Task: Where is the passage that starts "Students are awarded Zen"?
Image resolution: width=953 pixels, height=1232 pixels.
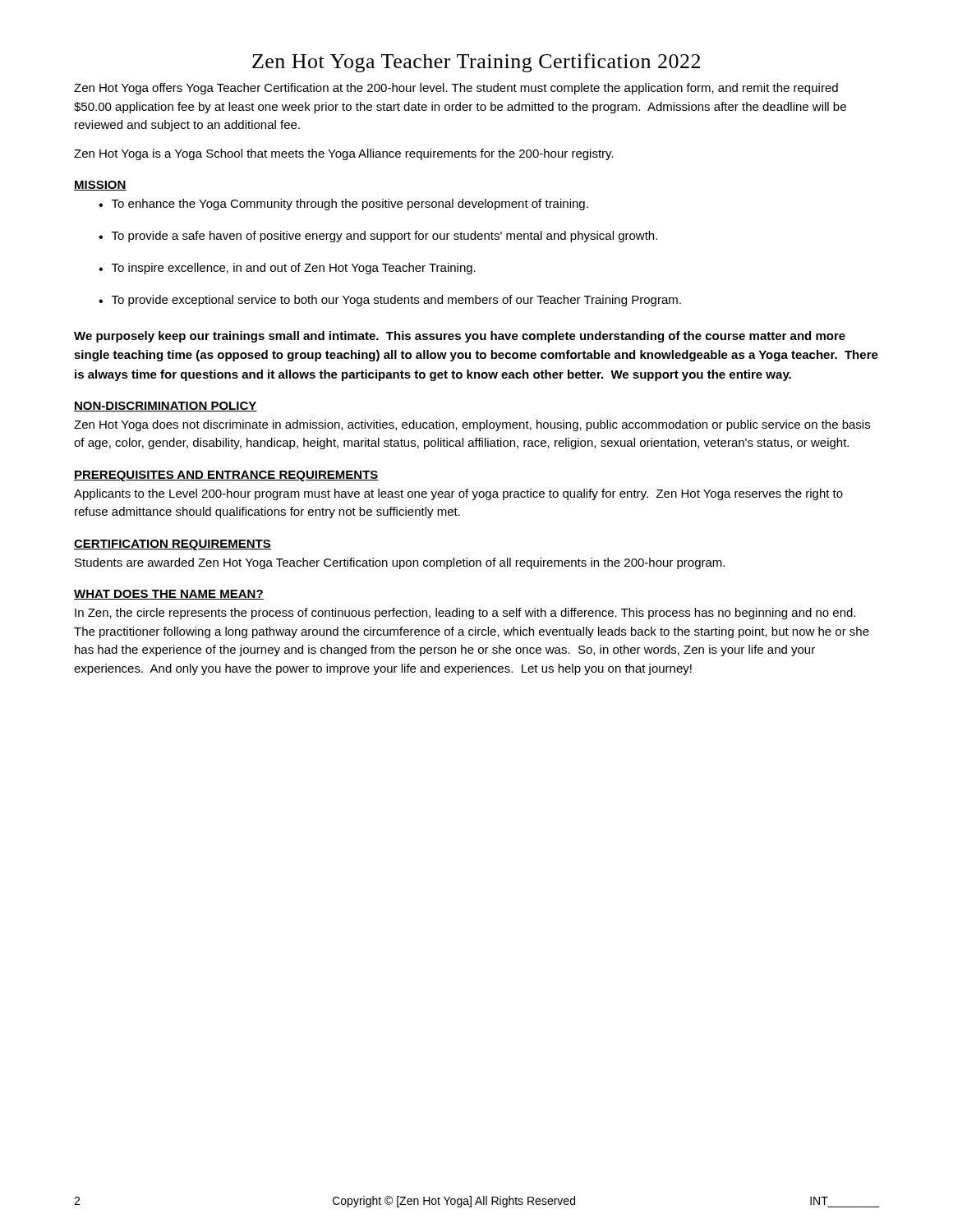Action: (x=400, y=562)
